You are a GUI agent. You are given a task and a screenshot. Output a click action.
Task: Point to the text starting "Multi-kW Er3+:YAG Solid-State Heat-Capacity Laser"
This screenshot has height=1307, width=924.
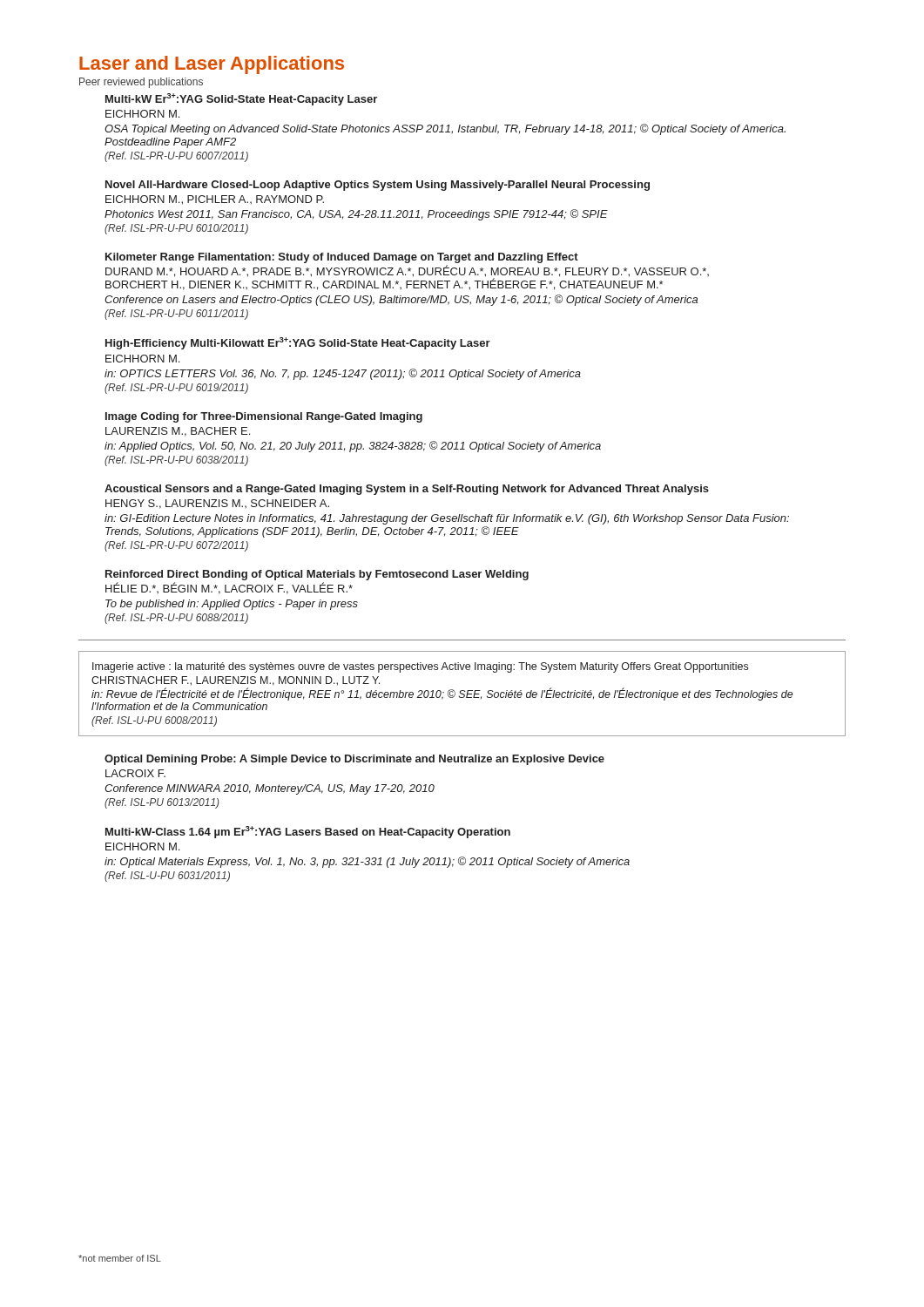[x=475, y=127]
